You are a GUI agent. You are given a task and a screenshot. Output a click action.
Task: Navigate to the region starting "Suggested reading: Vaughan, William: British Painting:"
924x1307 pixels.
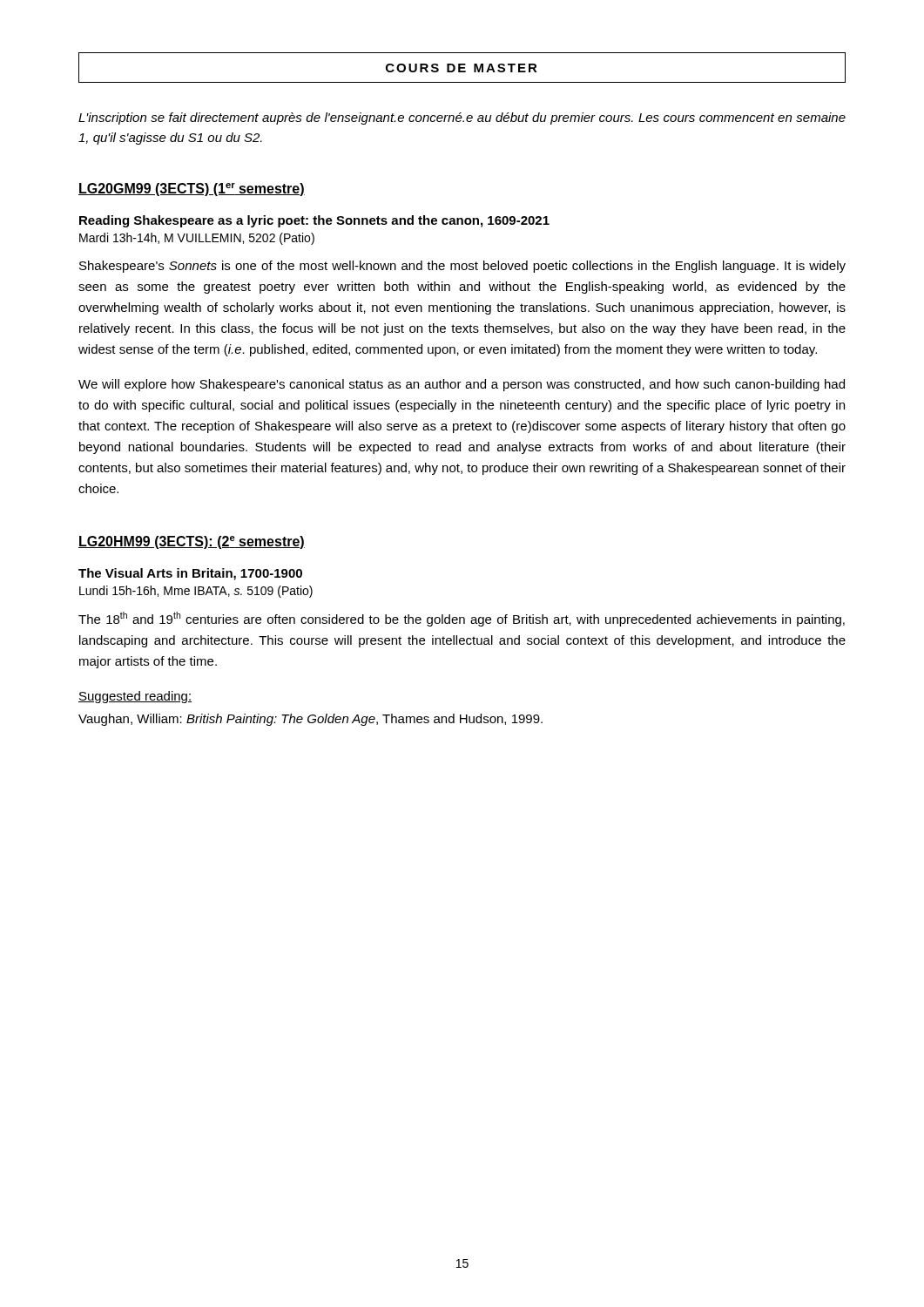tap(462, 706)
